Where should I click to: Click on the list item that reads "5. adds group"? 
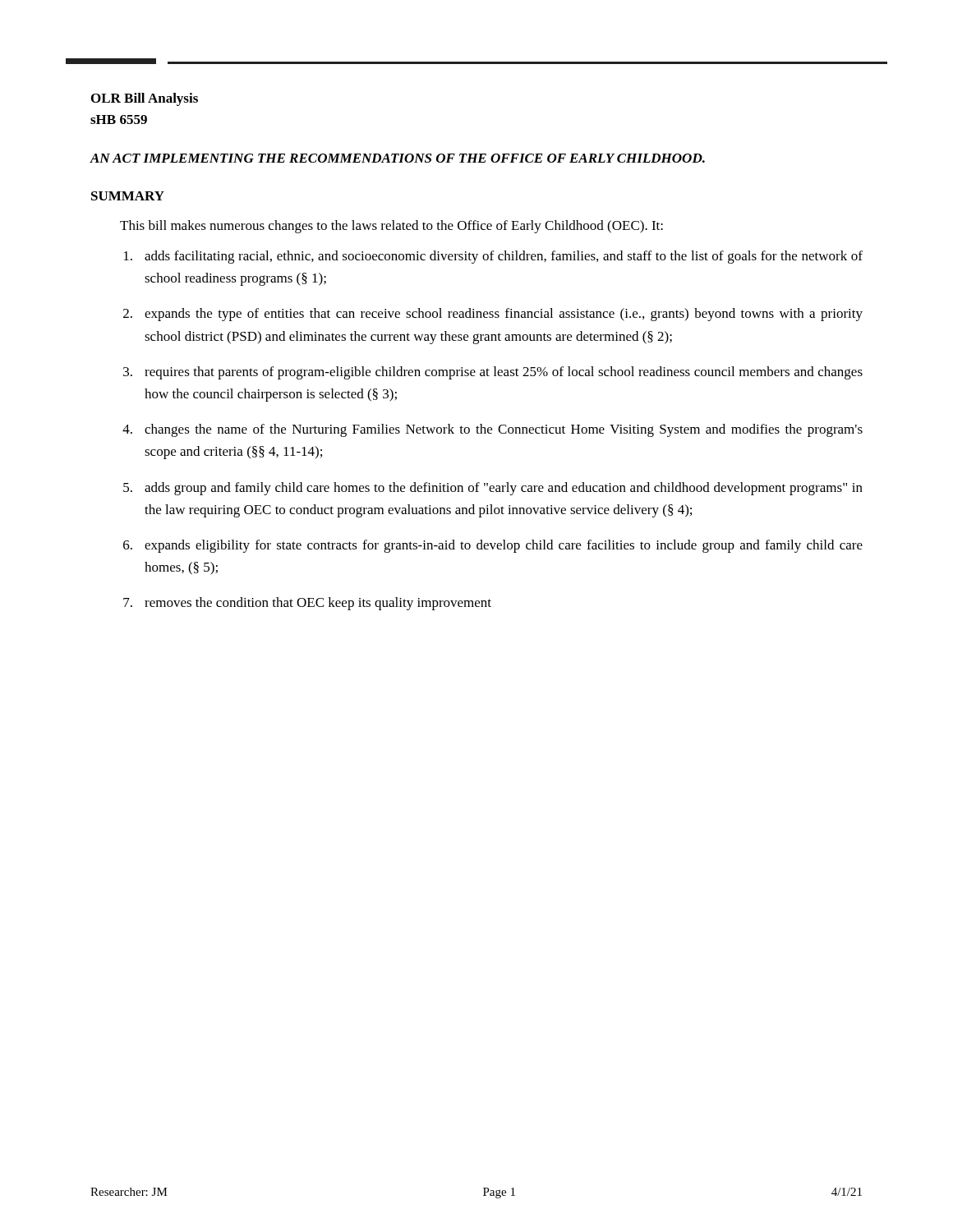pos(476,498)
